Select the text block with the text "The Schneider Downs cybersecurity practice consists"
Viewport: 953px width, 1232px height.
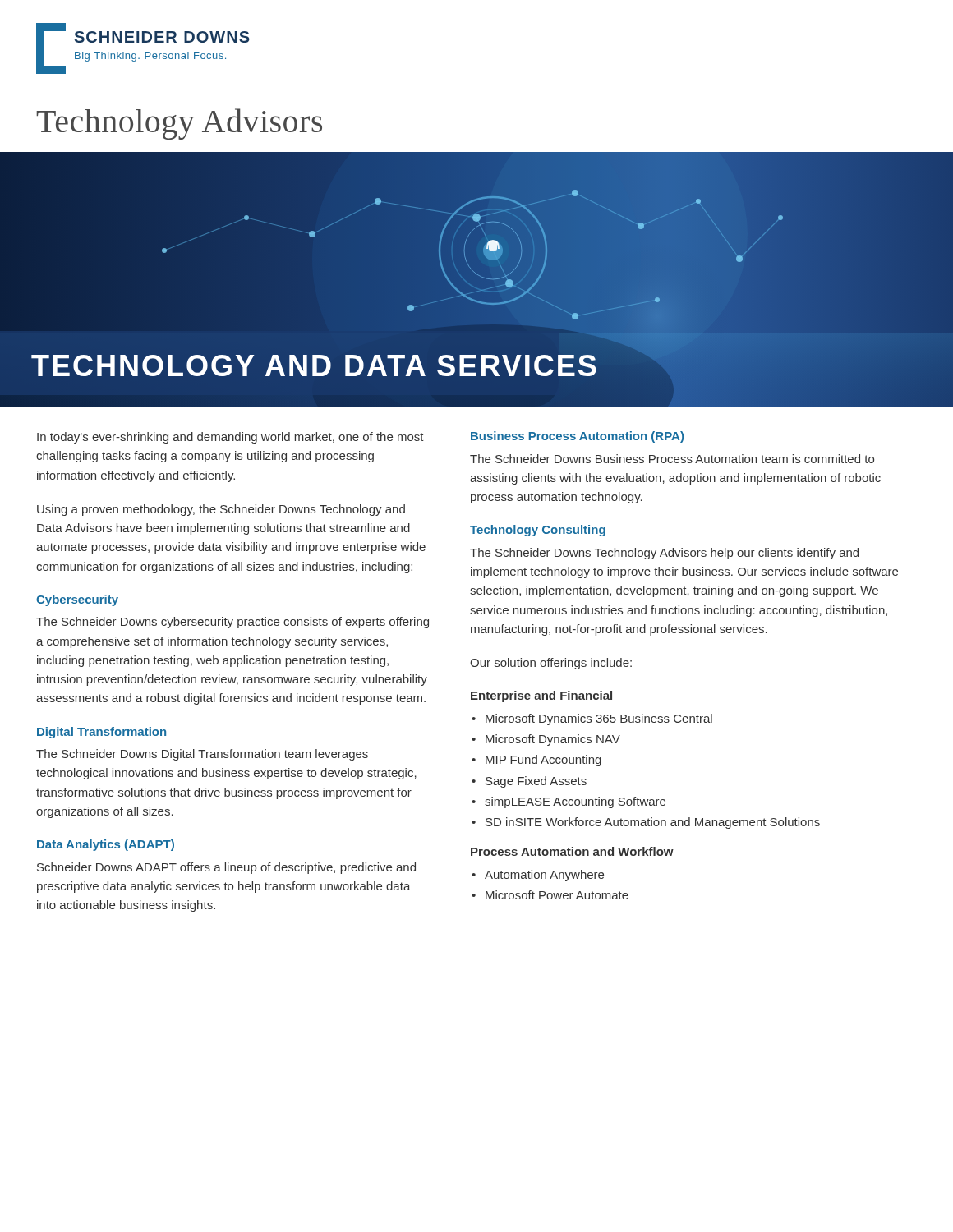tap(233, 660)
